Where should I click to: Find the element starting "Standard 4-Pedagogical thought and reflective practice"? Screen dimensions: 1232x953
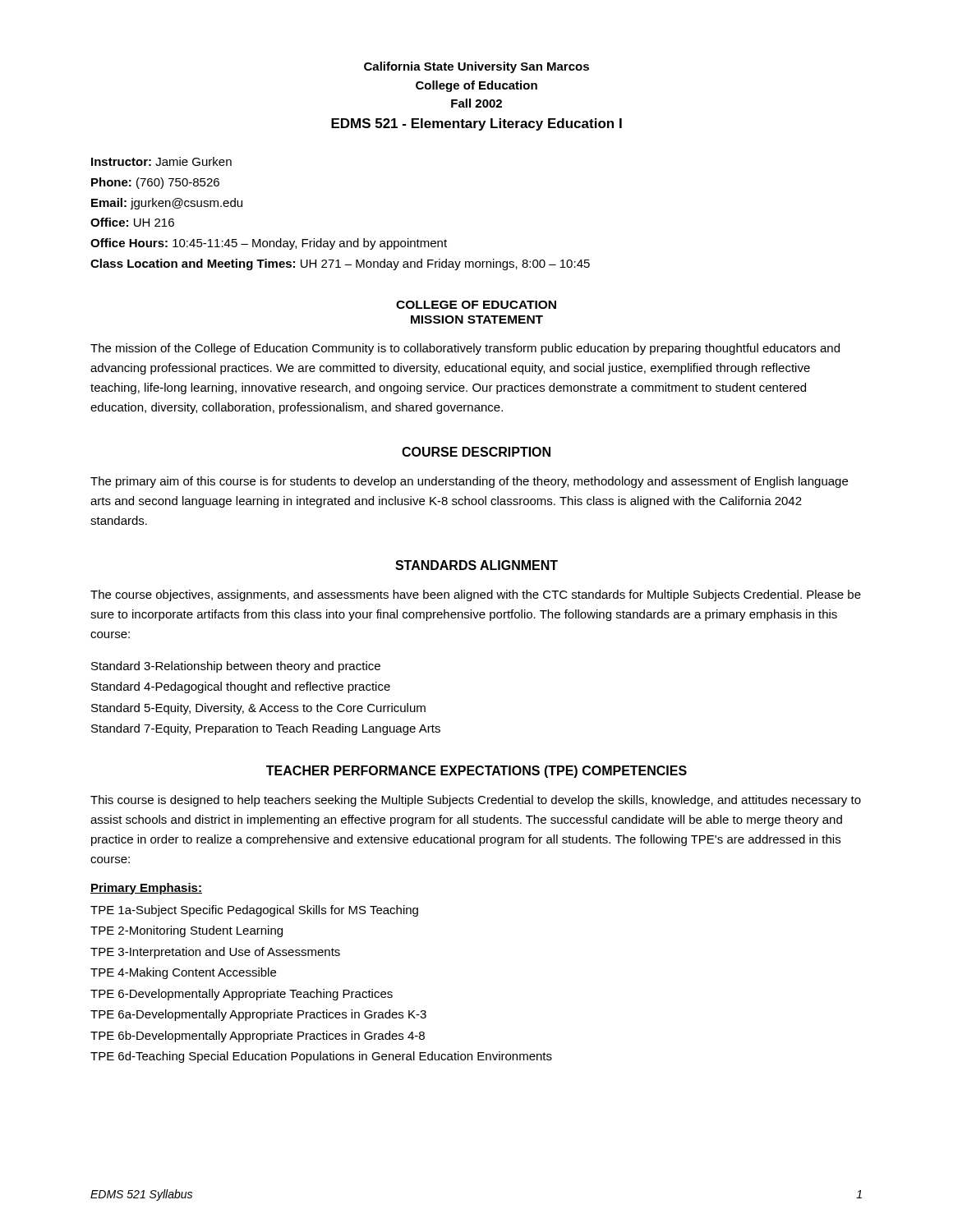(x=240, y=686)
